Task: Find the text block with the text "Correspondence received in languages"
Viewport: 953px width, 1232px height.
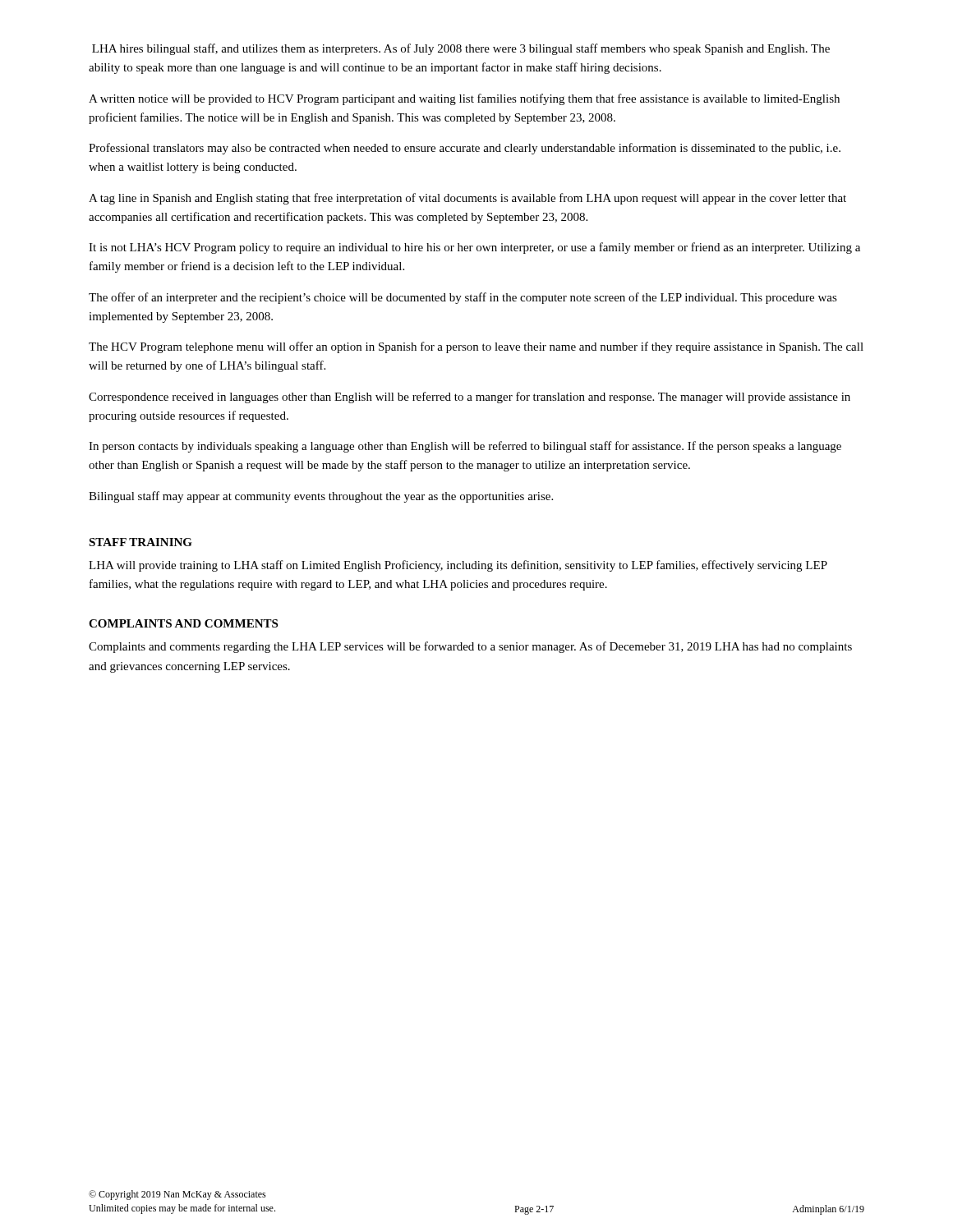Action: click(x=470, y=406)
